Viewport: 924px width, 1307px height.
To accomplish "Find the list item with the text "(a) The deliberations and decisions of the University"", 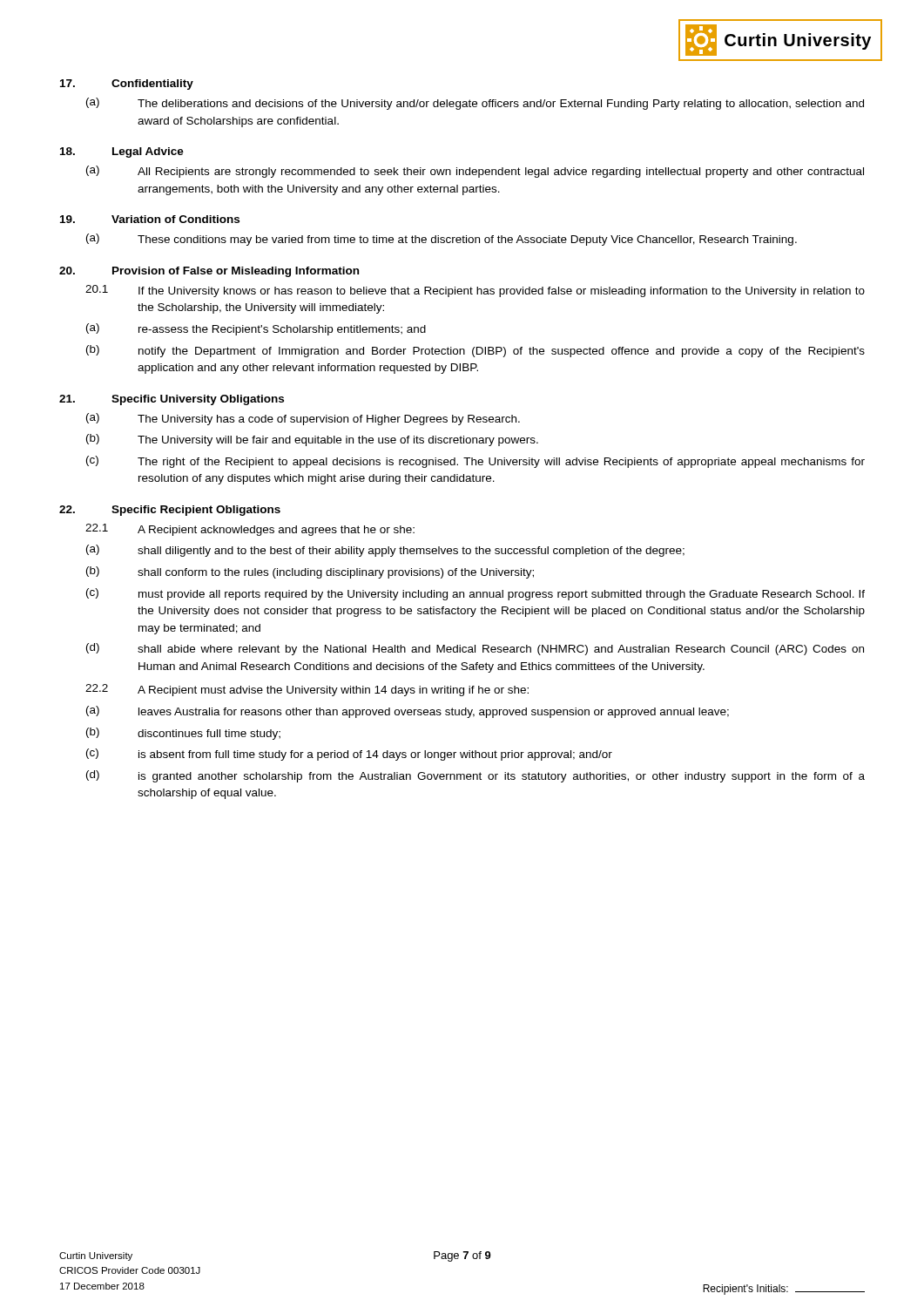I will [x=462, y=112].
